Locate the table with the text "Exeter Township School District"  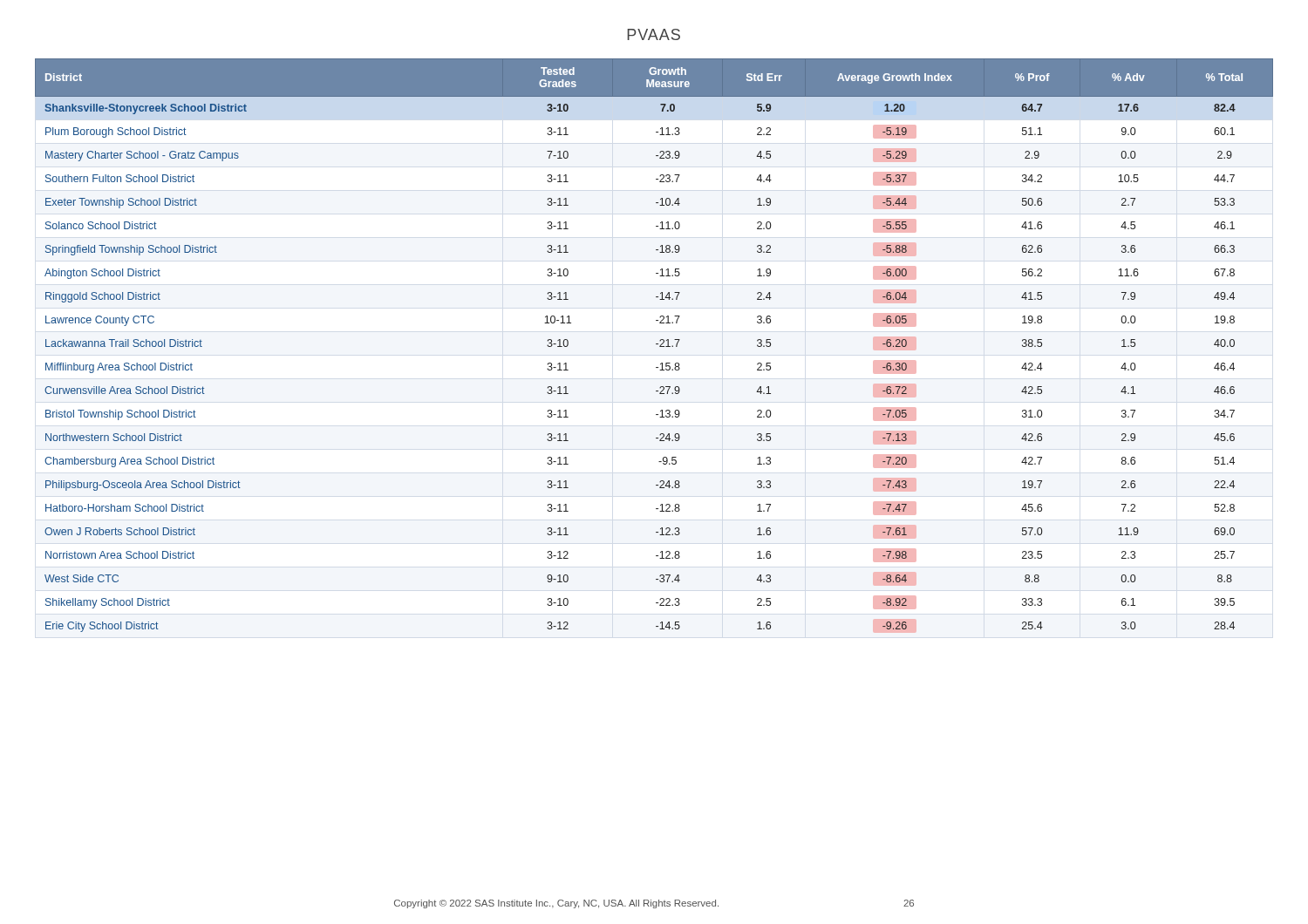click(654, 348)
